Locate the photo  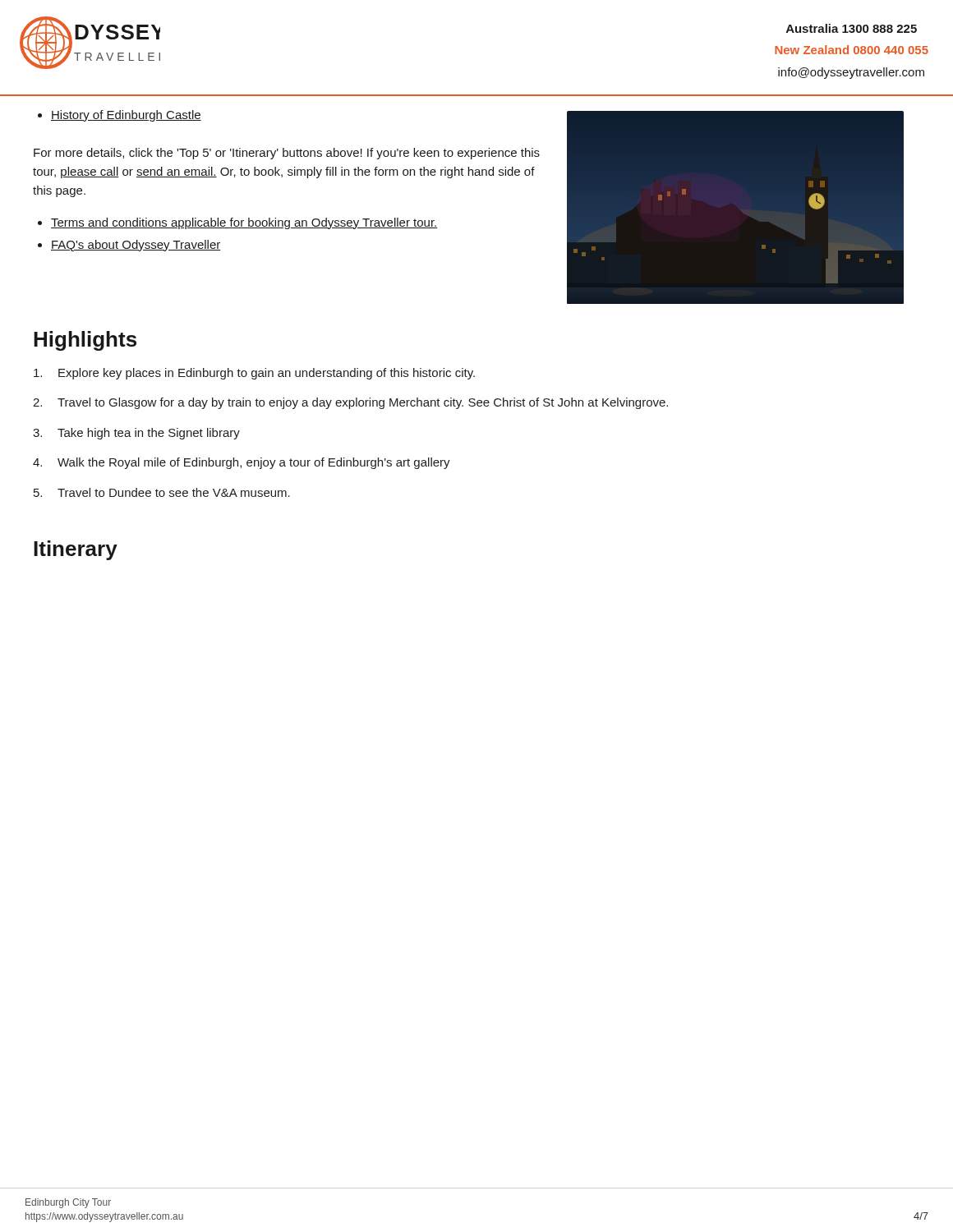(x=735, y=207)
